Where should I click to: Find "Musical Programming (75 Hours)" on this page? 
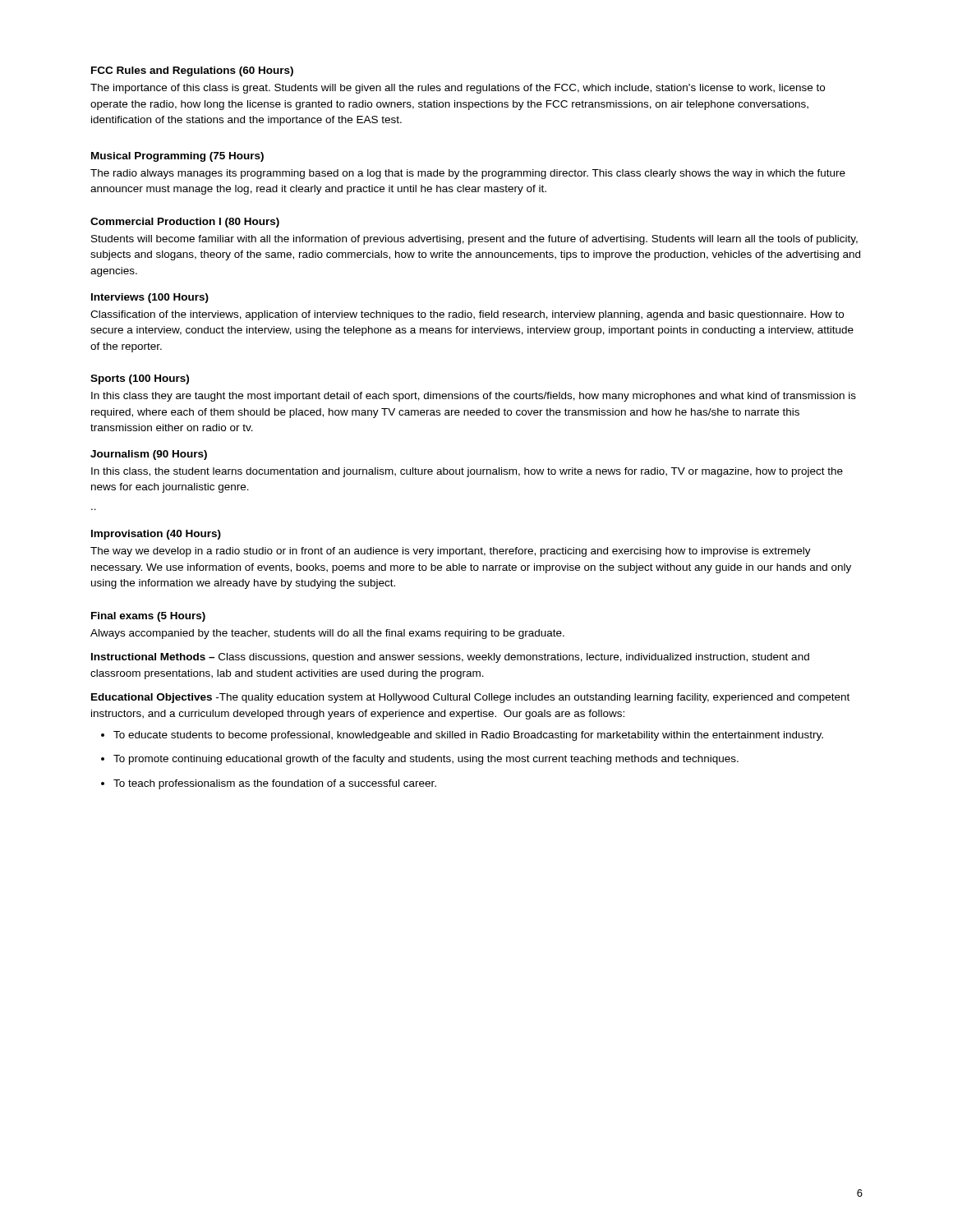(x=177, y=155)
